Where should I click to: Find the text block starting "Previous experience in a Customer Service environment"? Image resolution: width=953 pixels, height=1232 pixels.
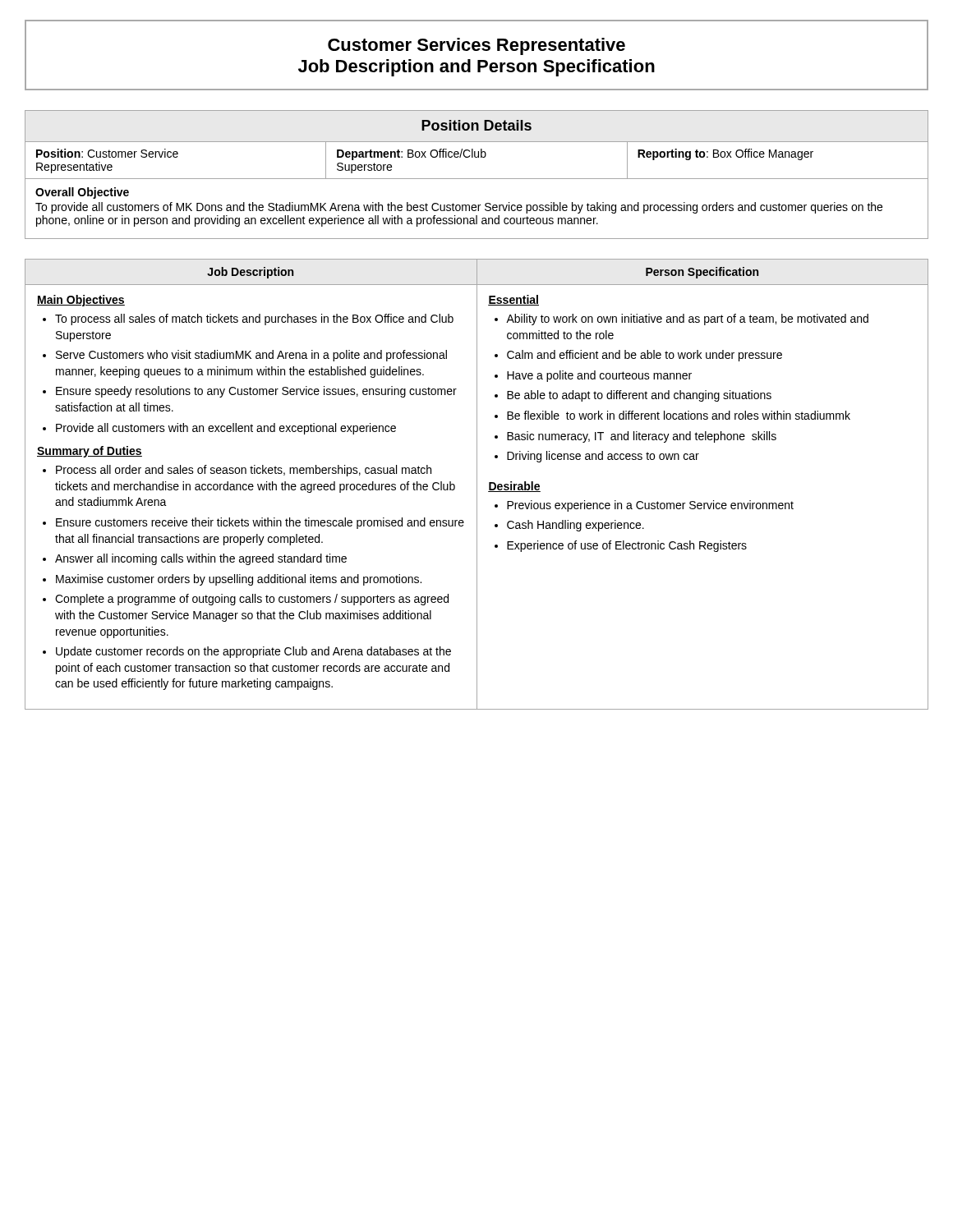point(650,505)
